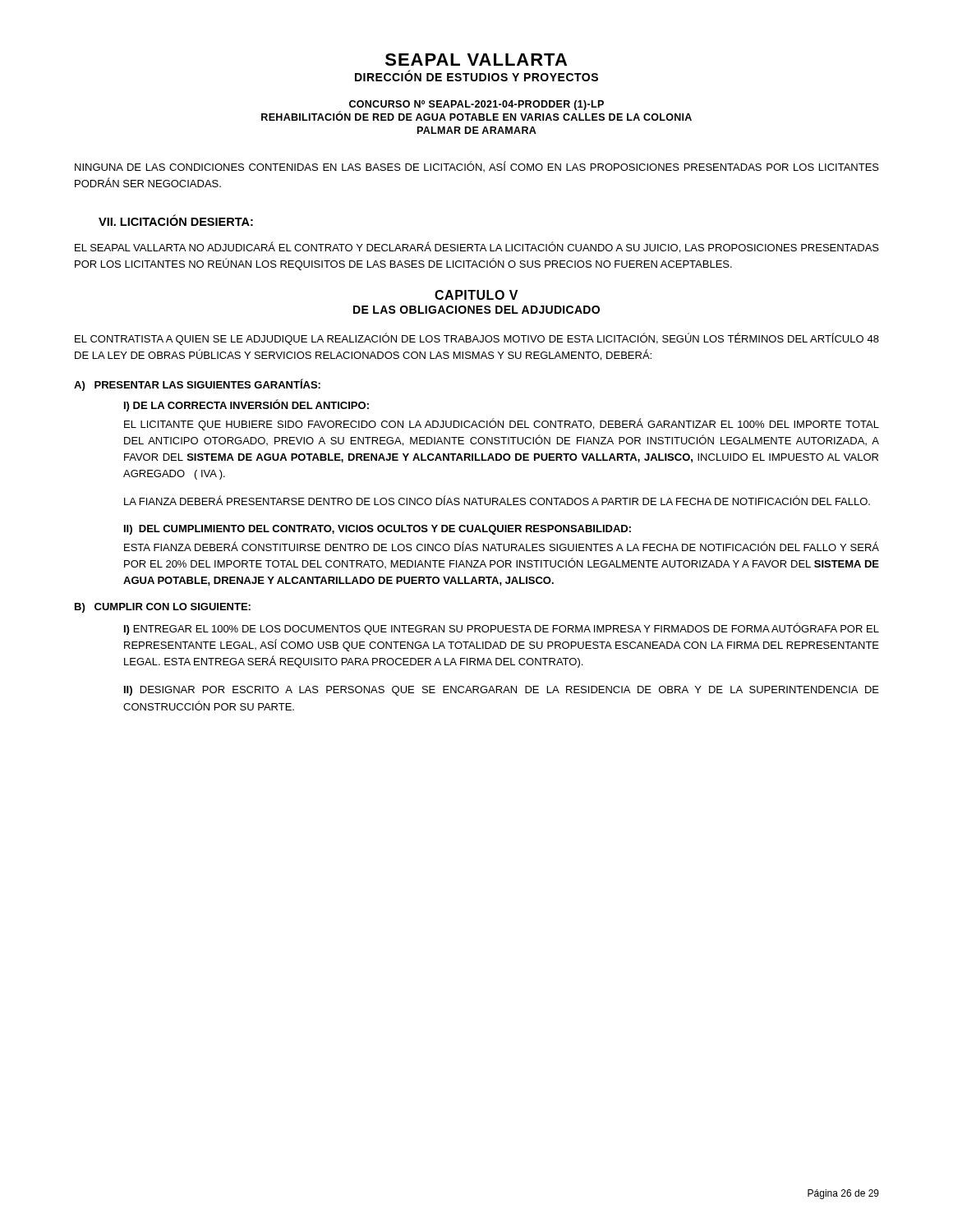
Task: Select the section header that reads "VII. LICITACIÓN DESIERTA:"
Action: [176, 222]
